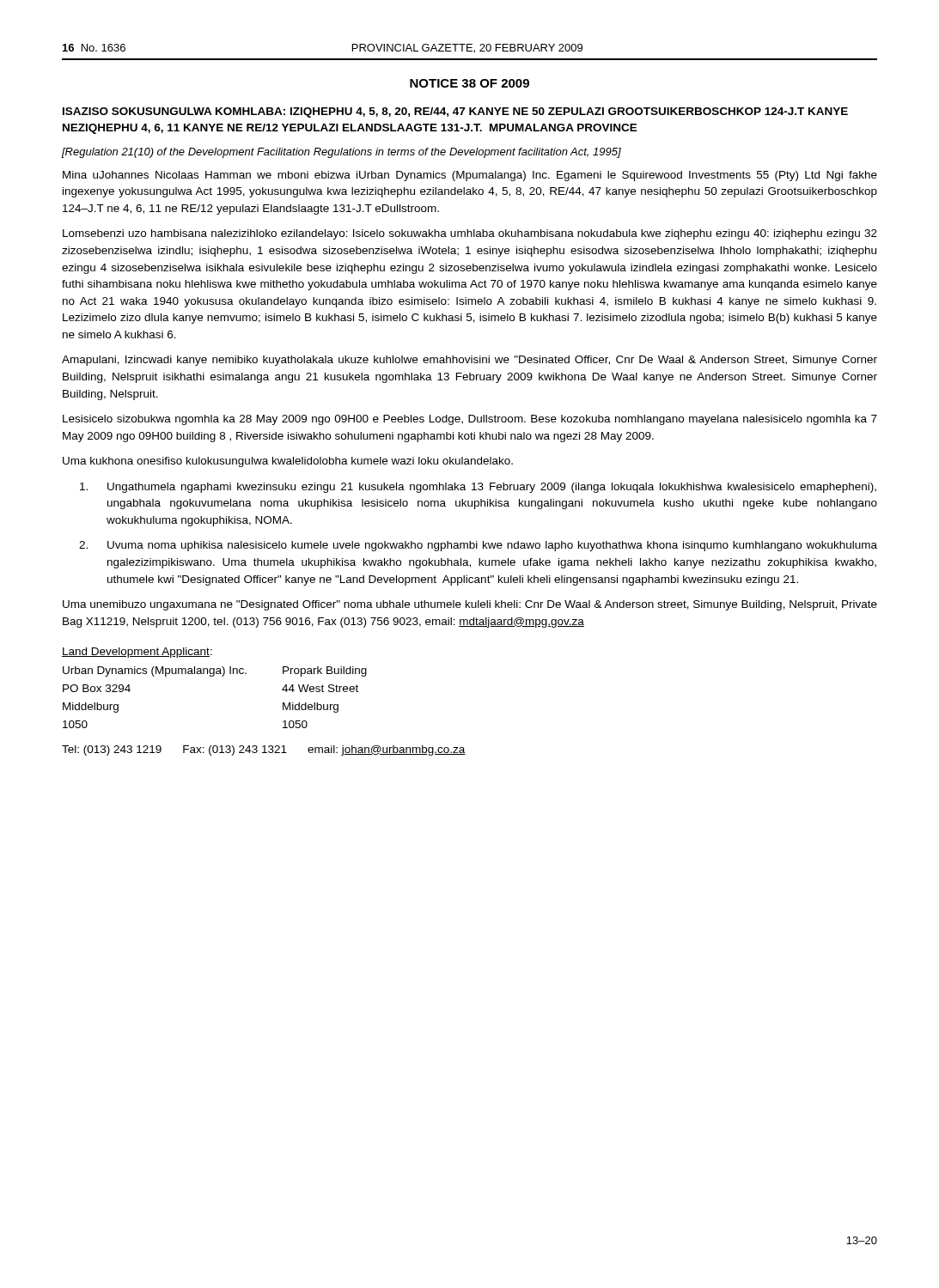
Task: Locate the list item that reads "2. Uvuma noma uphikisa nalesisicelo kumele uvele ngokwakho"
Action: pyautogui.click(x=478, y=562)
